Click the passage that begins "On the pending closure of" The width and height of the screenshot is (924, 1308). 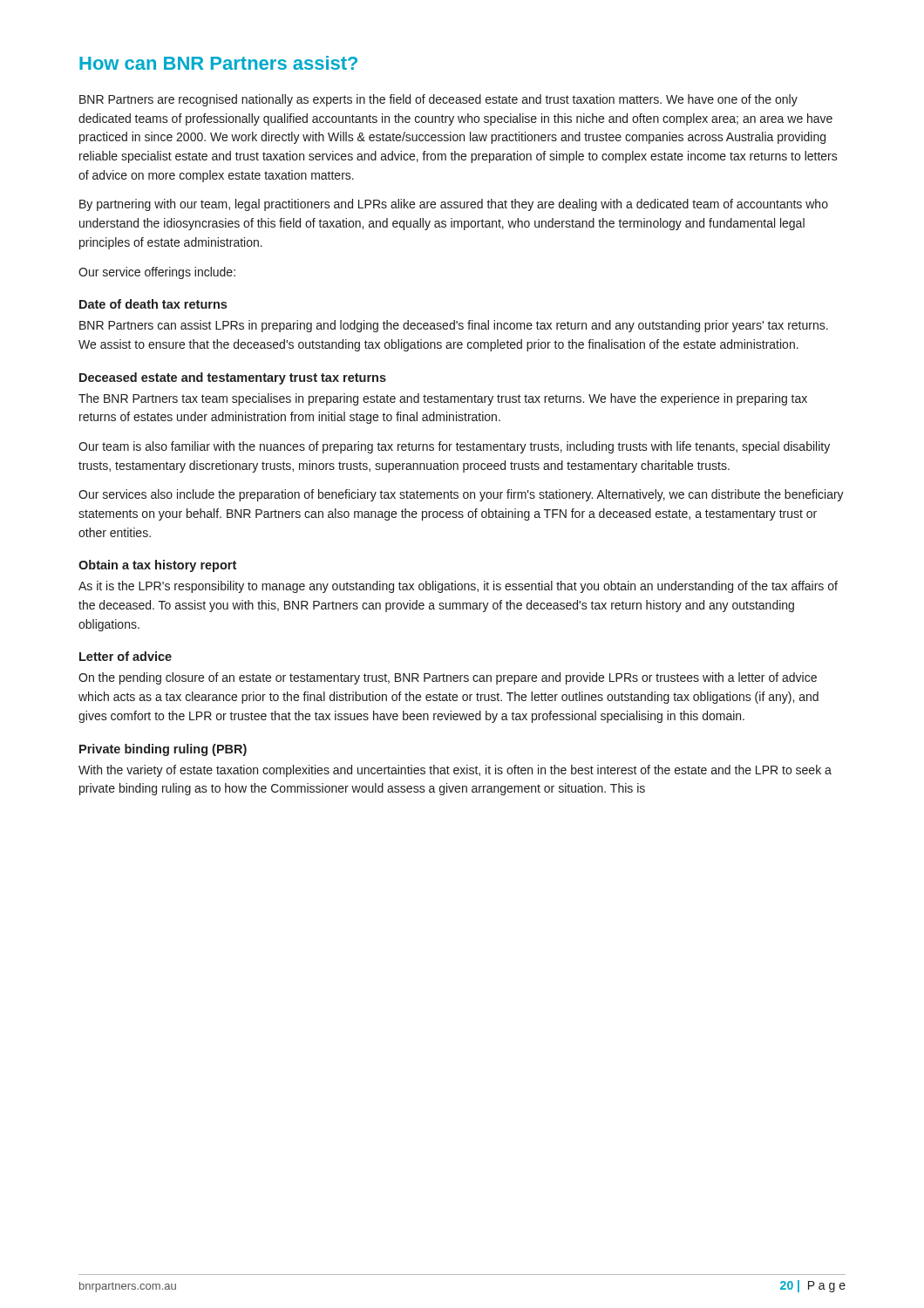[449, 697]
